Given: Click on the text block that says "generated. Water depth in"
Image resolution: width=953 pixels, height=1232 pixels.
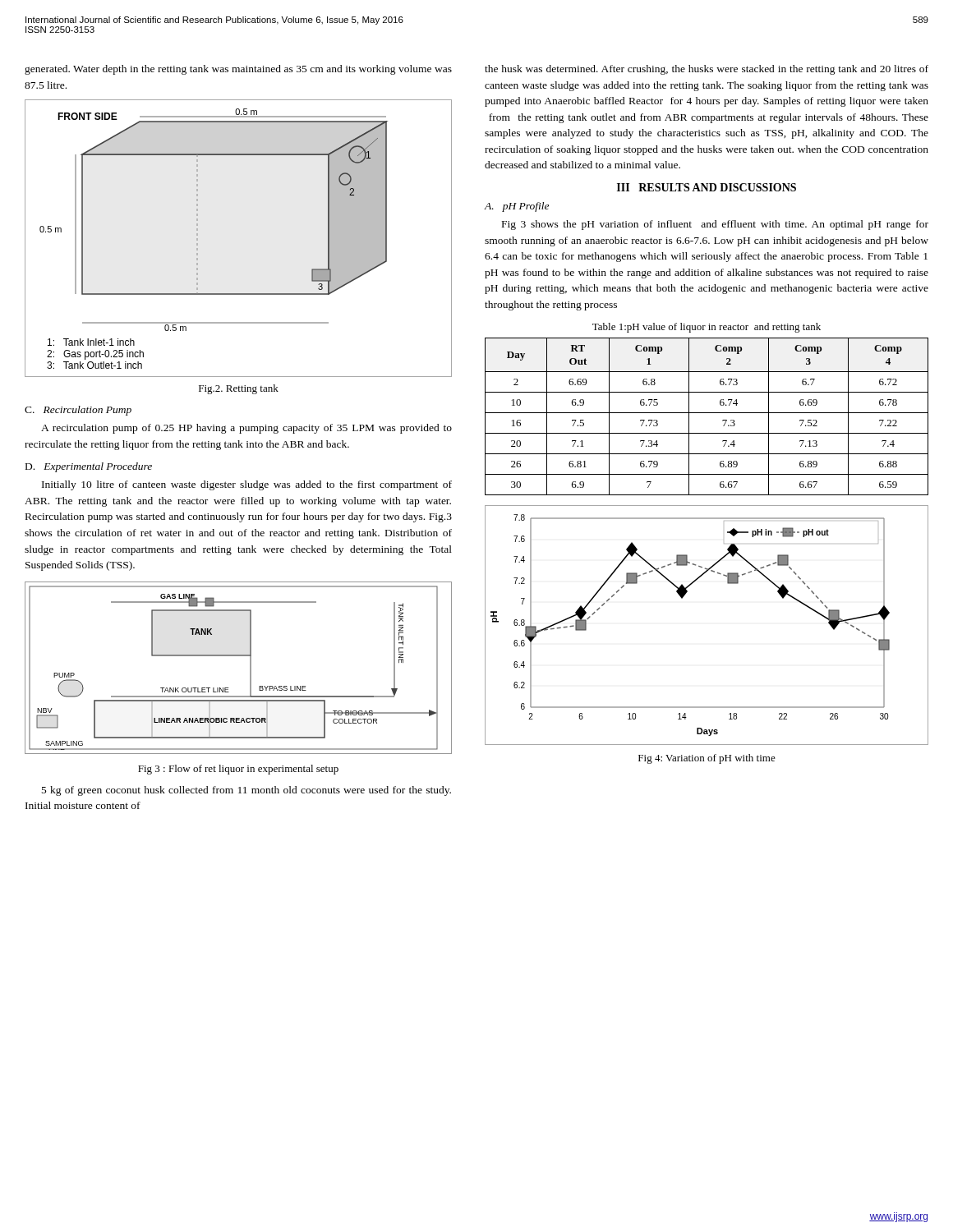Looking at the screenshot, I should point(238,77).
